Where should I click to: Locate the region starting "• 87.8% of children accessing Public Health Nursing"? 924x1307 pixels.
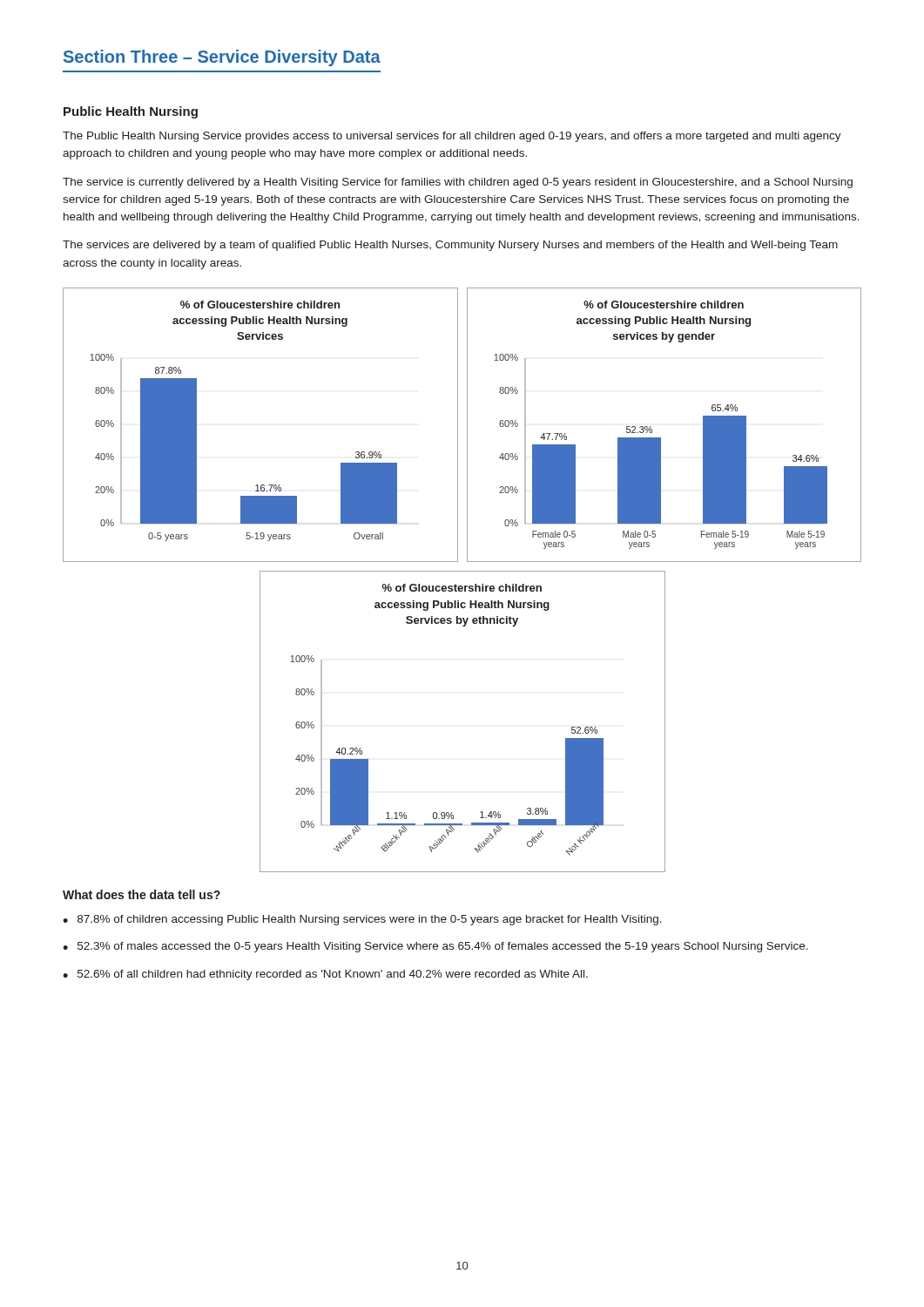362,921
